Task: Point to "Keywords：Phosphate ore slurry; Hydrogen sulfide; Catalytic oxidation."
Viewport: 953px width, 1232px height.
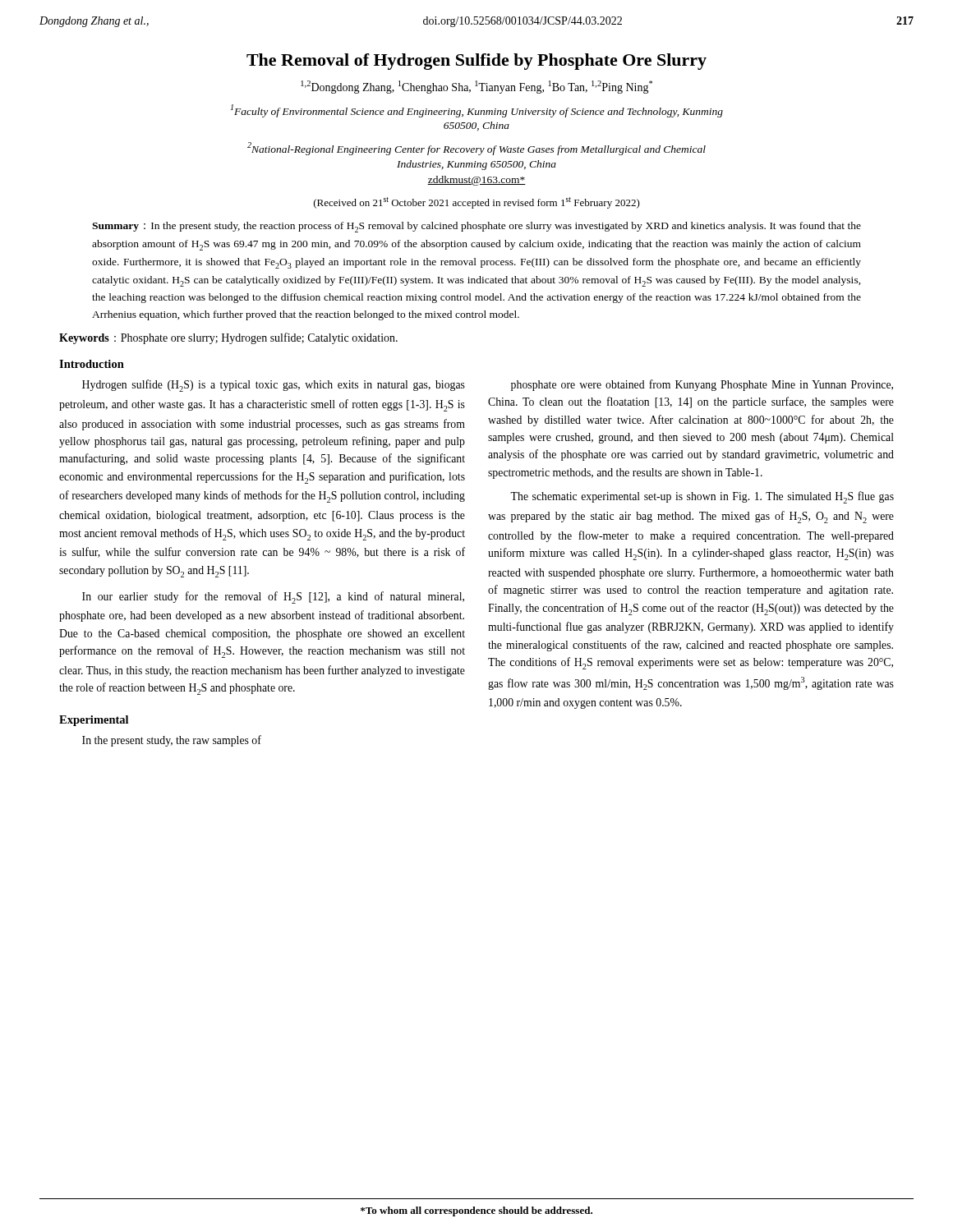Action: click(x=229, y=338)
